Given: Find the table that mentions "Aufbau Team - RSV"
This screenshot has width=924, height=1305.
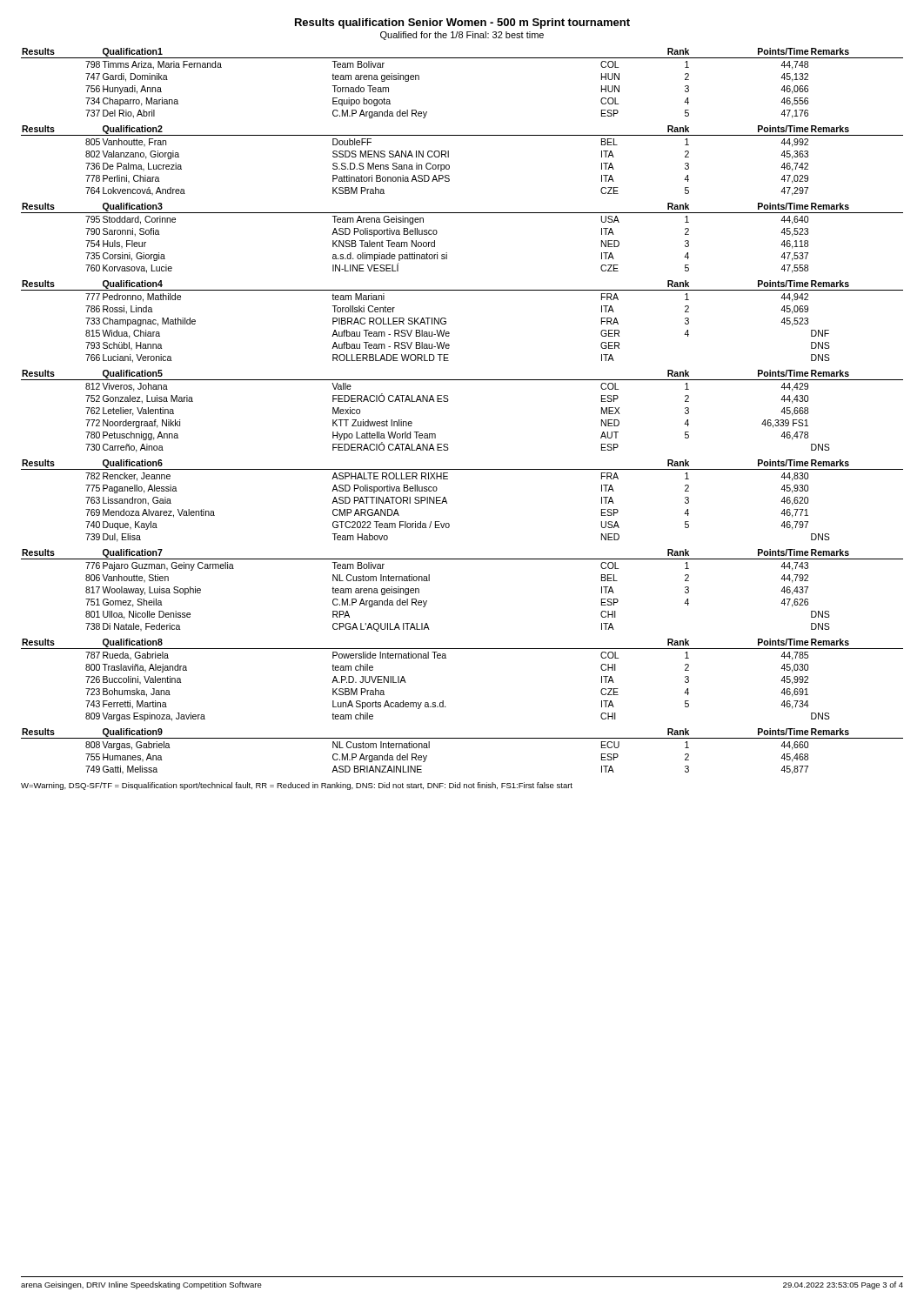Looking at the screenshot, I should point(462,321).
